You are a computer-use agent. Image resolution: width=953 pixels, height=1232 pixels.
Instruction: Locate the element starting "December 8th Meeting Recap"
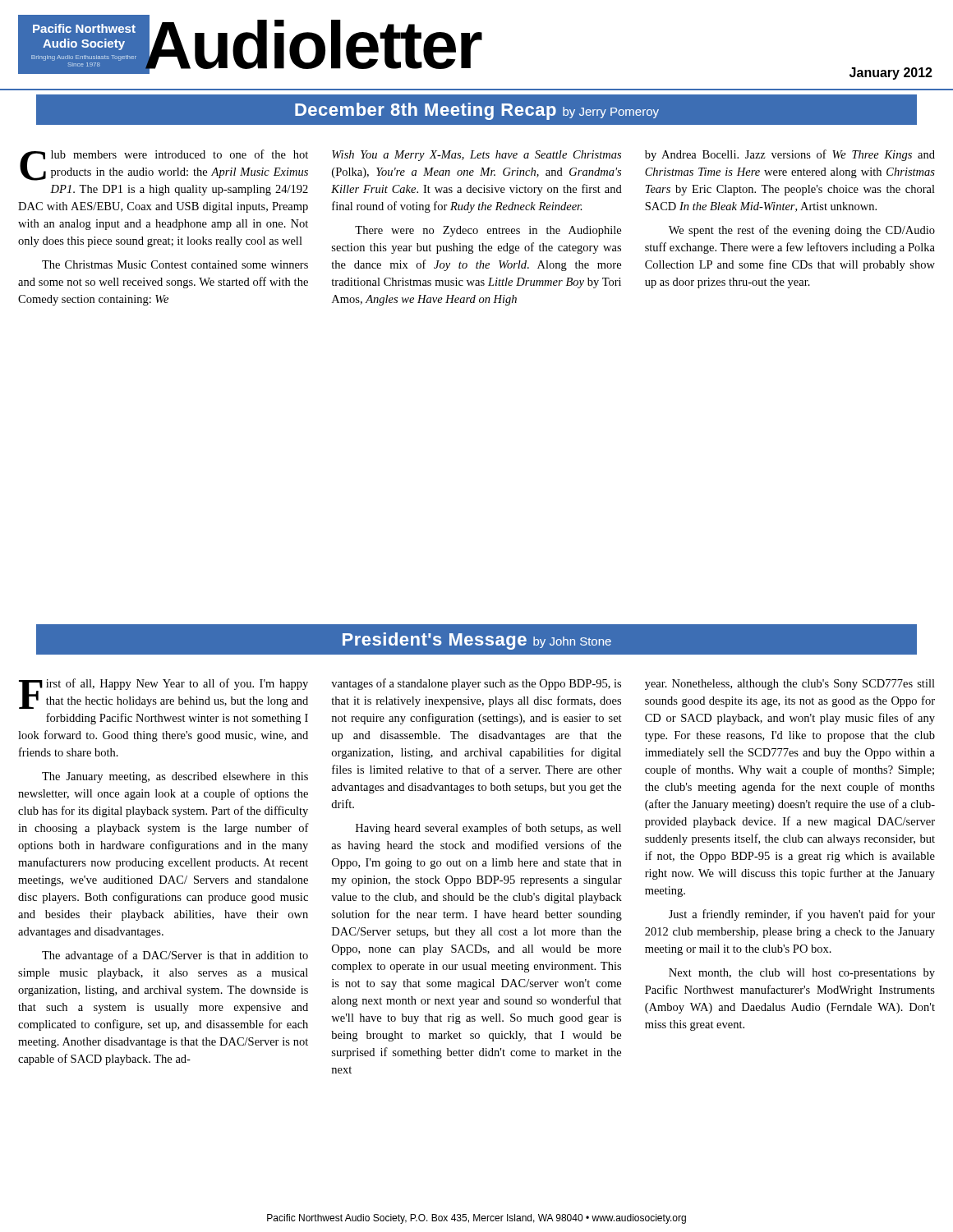(x=476, y=110)
